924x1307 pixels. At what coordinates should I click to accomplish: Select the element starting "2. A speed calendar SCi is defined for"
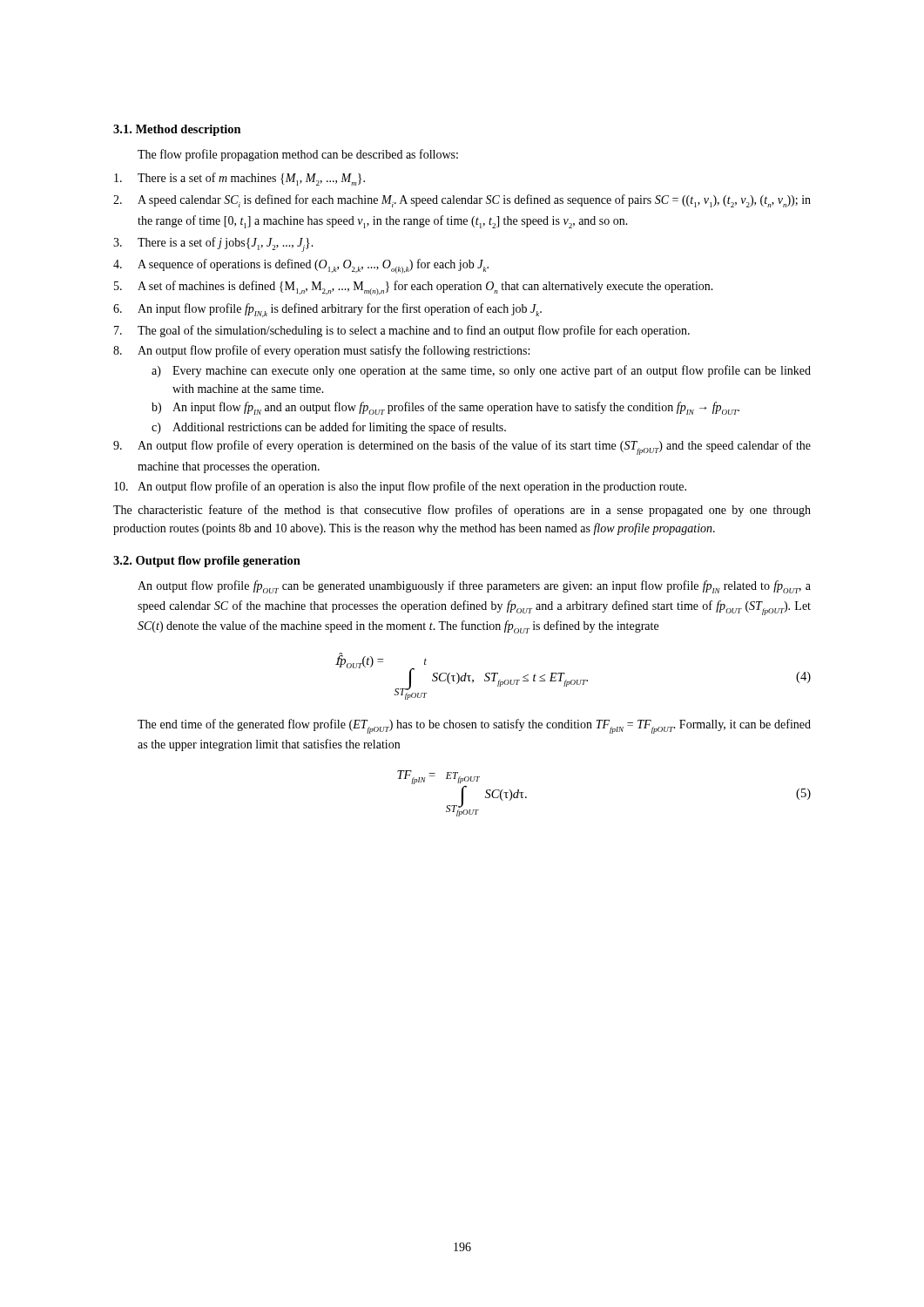pos(462,211)
